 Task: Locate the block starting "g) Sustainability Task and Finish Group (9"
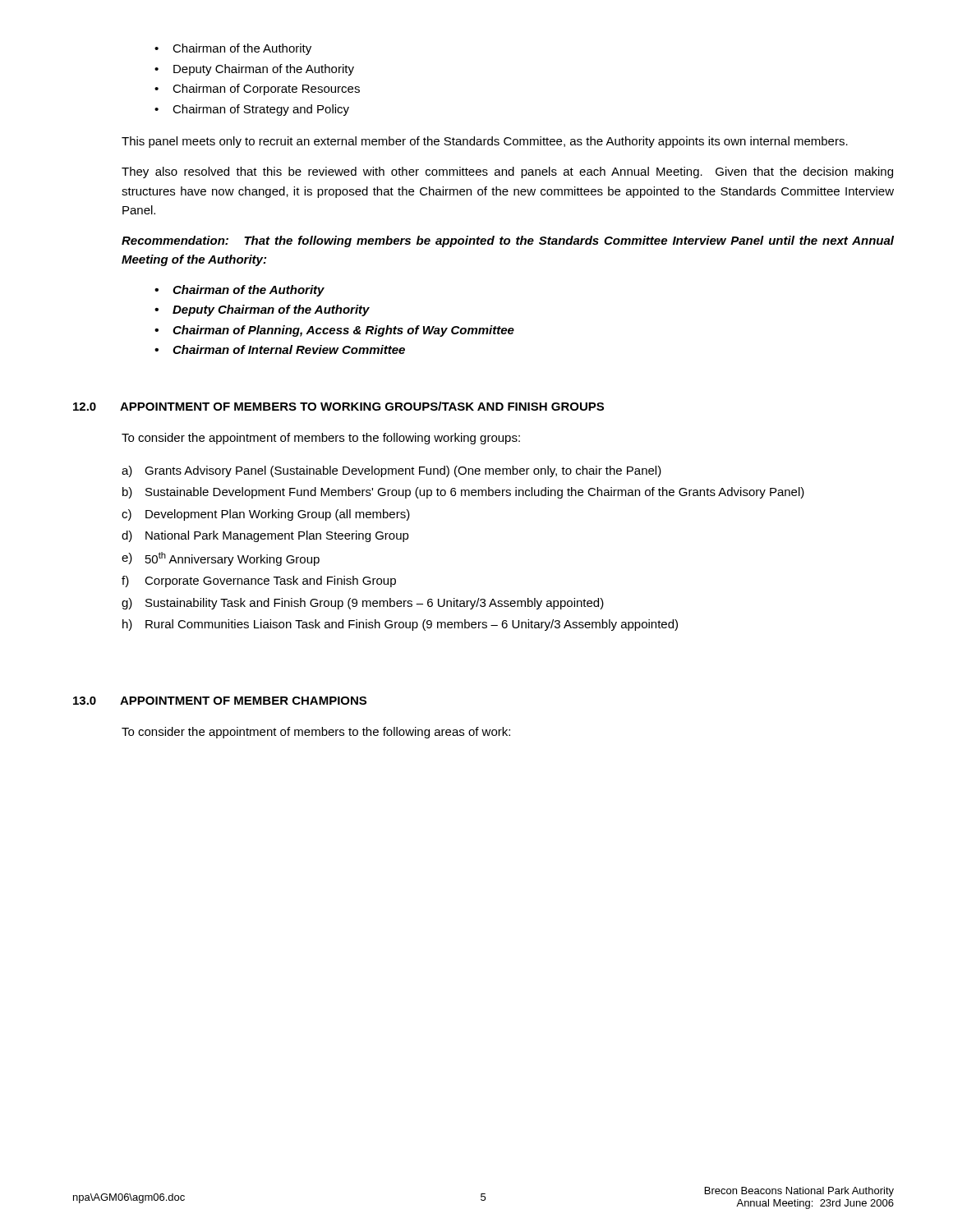pyautogui.click(x=508, y=603)
